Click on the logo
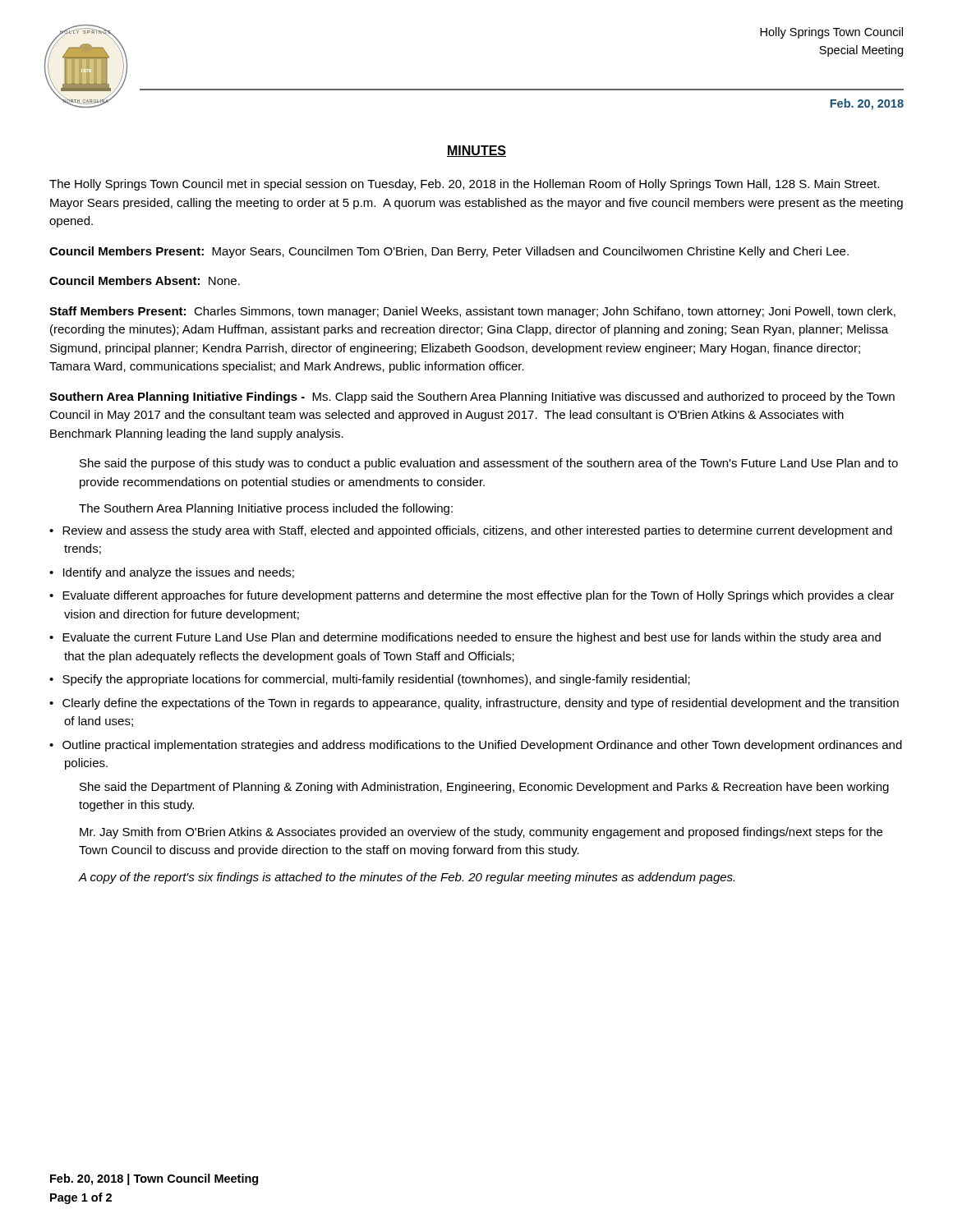 tap(86, 66)
